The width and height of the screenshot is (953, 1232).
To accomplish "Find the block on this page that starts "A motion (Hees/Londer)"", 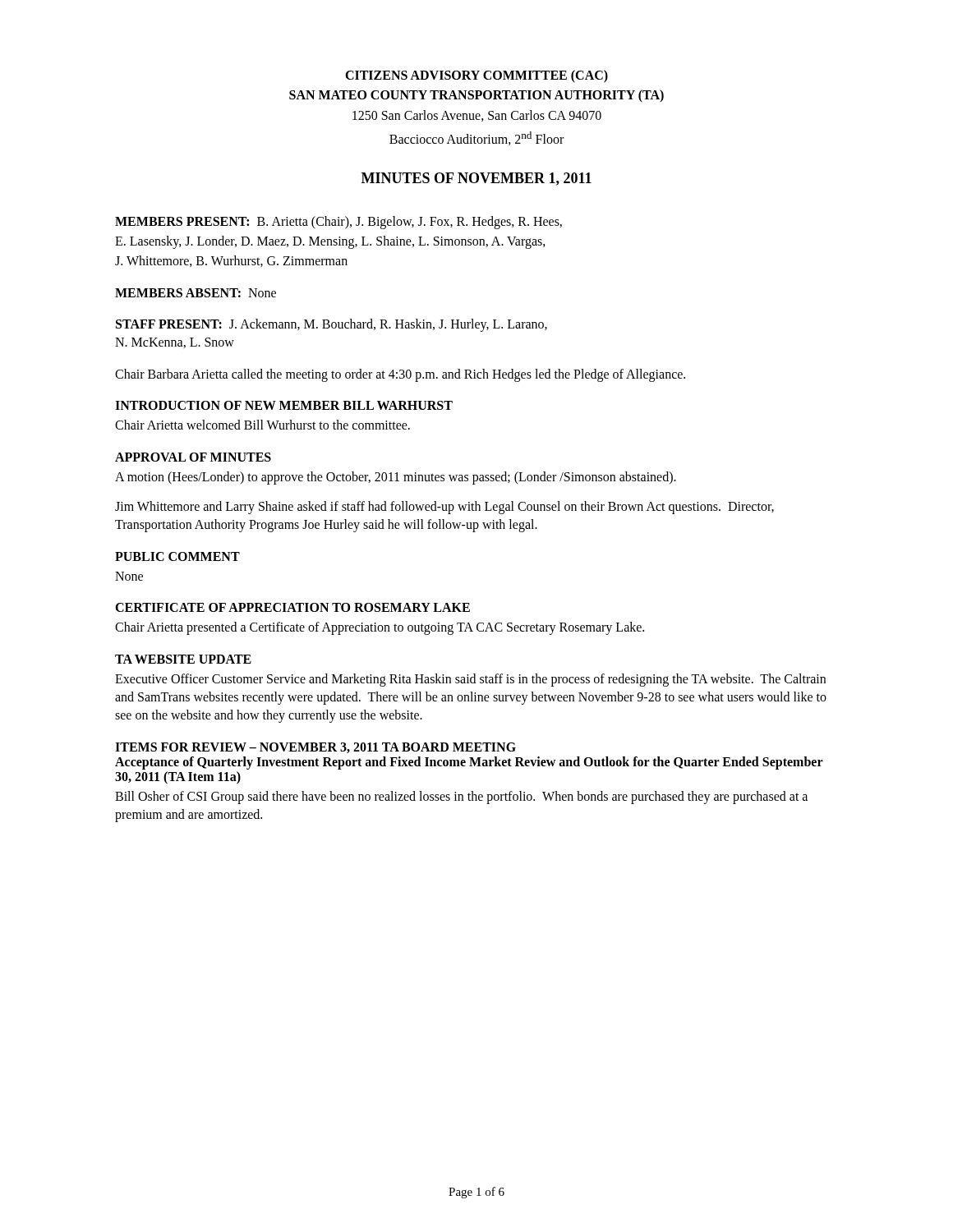I will pyautogui.click(x=476, y=477).
